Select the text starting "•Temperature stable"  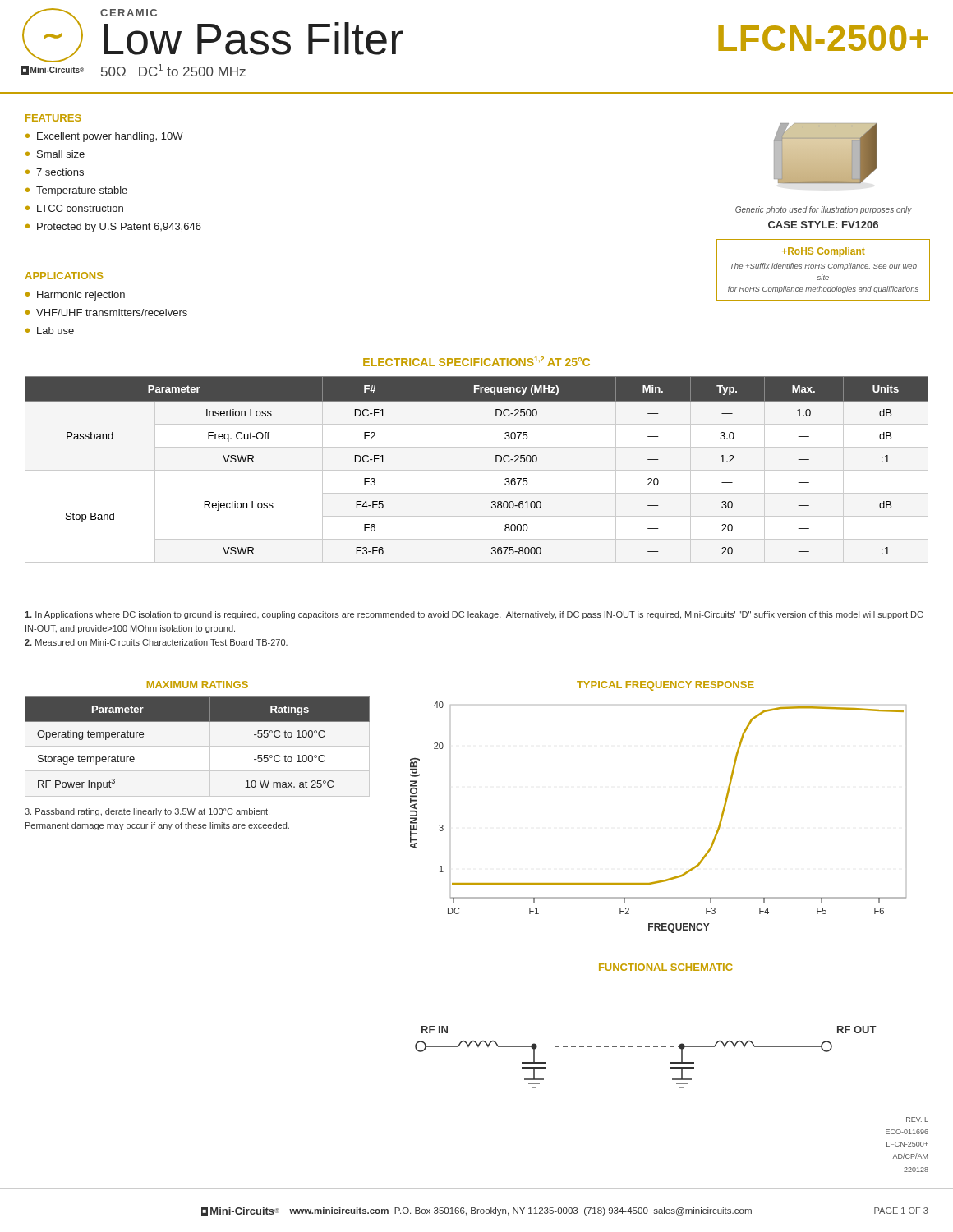[76, 190]
